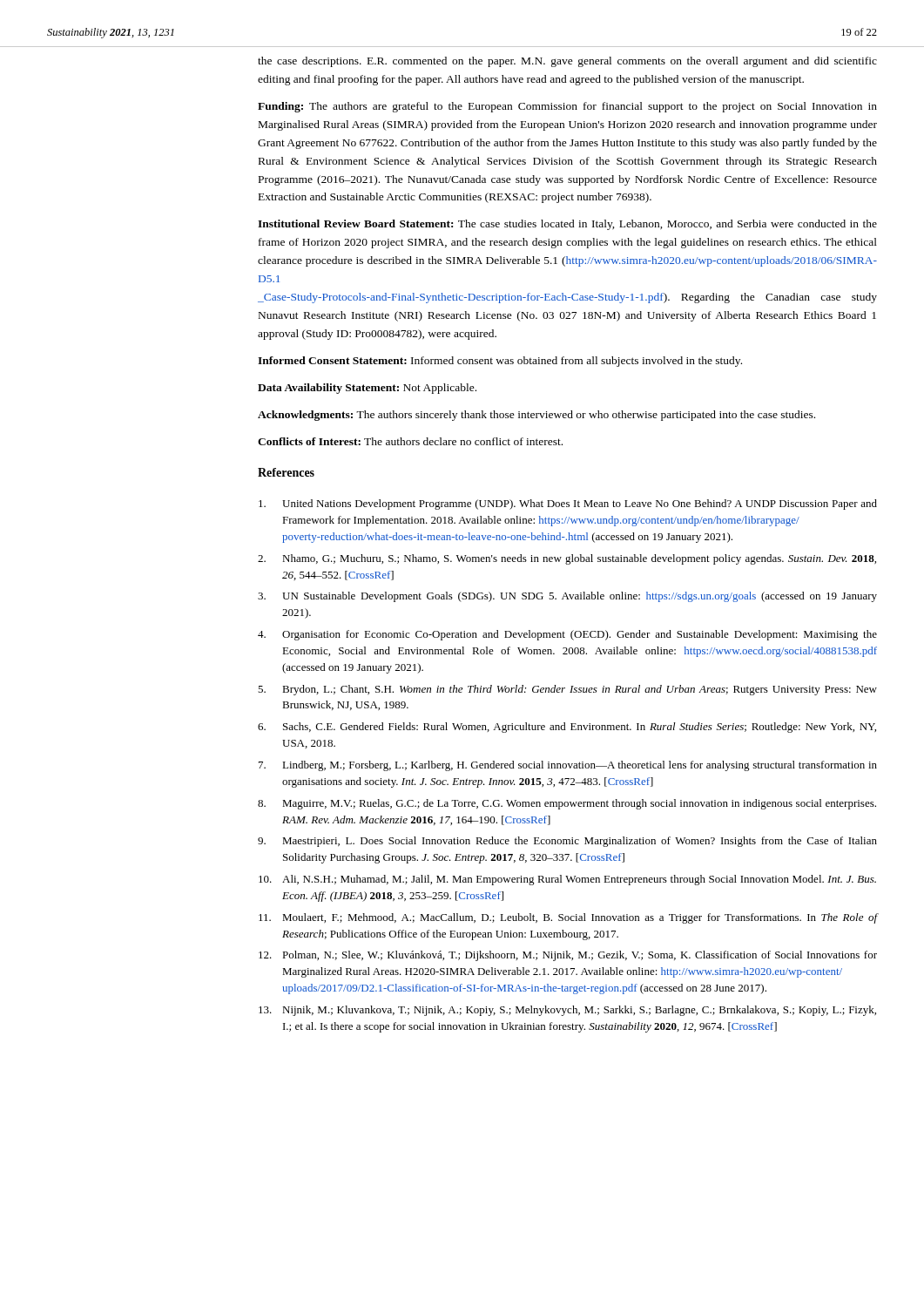
Task: Locate the block starting "9. Maestripieri, L. Does Social Innovation Reduce the"
Action: [x=567, y=850]
